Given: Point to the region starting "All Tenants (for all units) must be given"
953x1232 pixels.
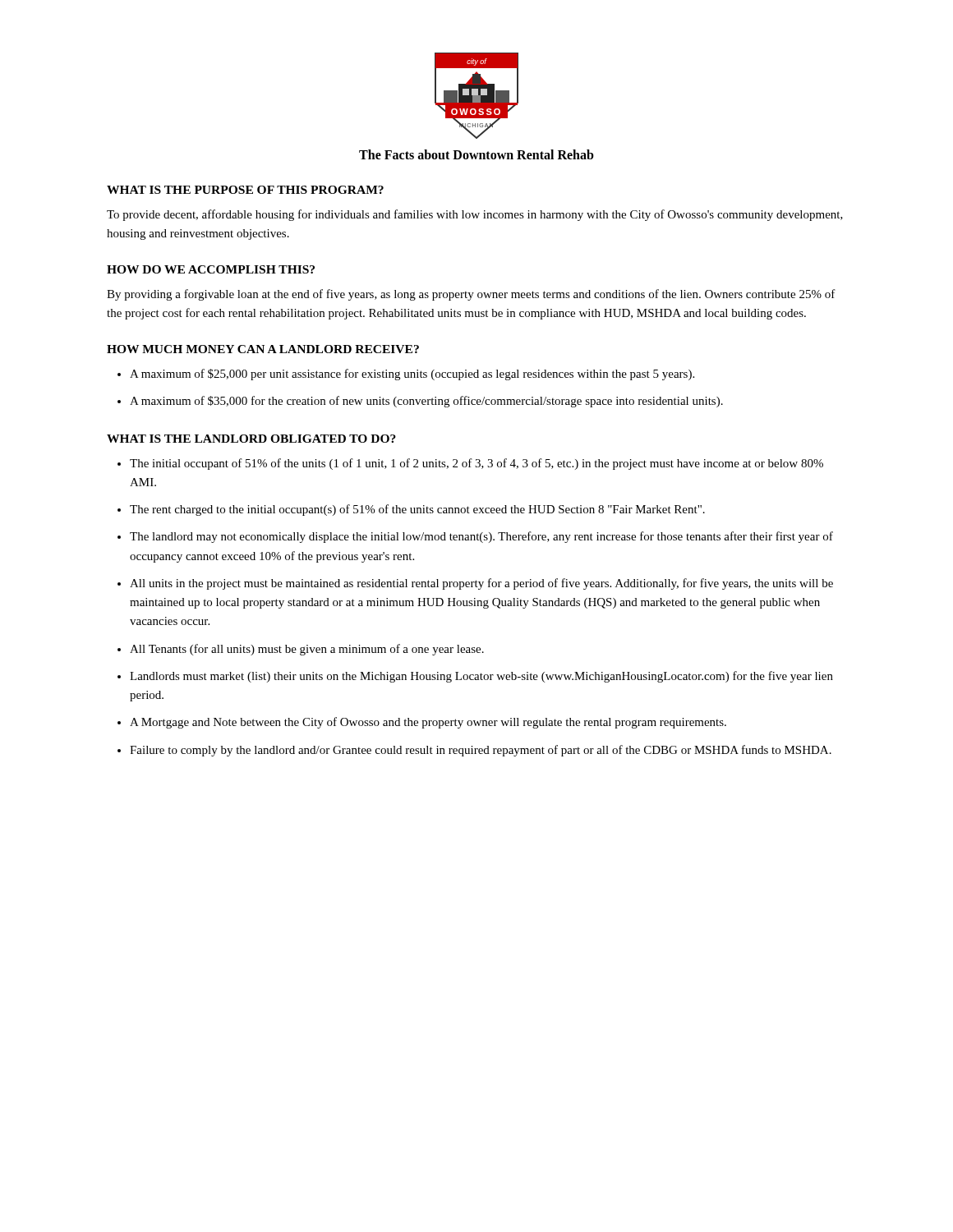Looking at the screenshot, I should pos(307,648).
